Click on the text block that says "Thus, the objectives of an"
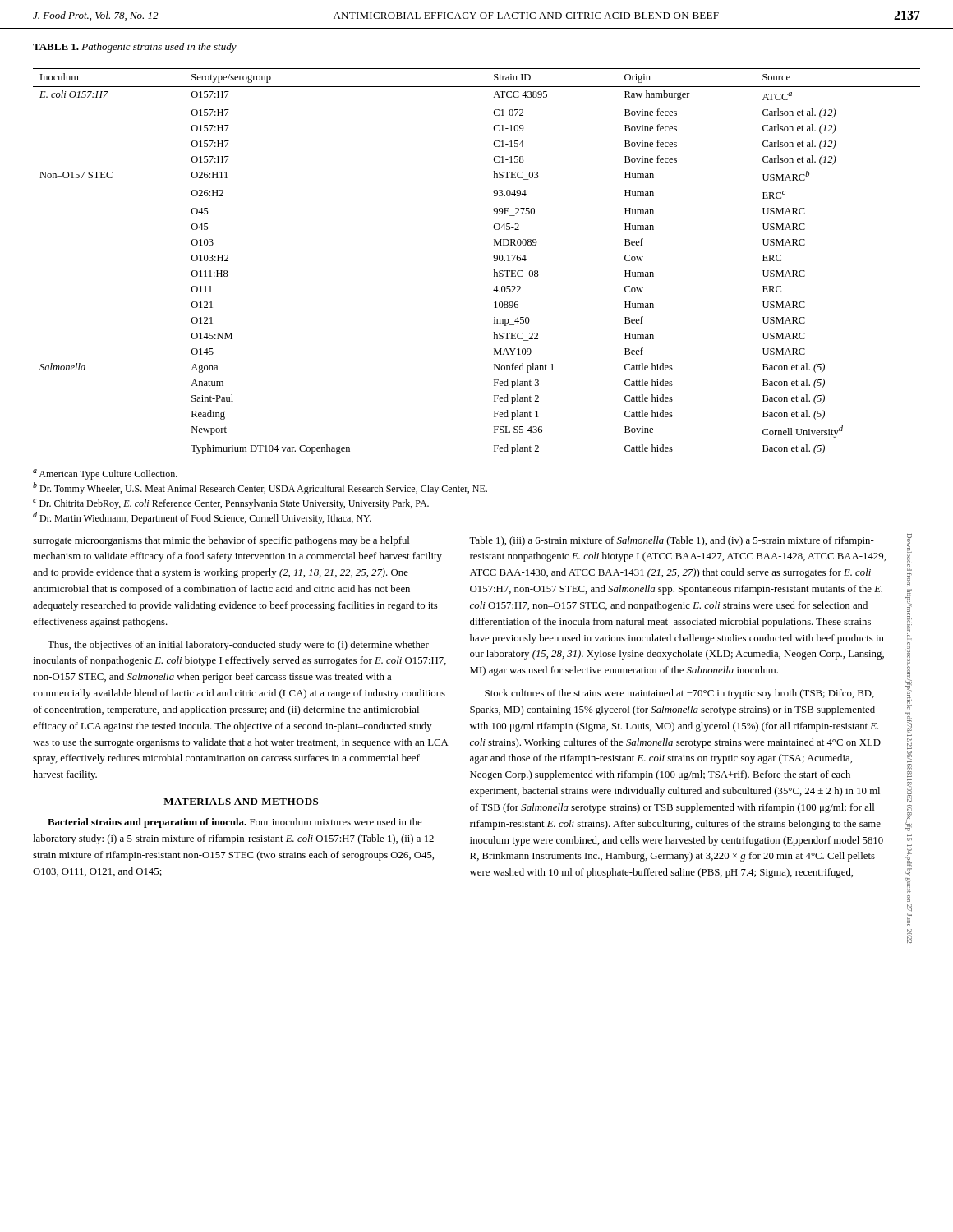Image resolution: width=953 pixels, height=1232 pixels. click(x=240, y=710)
